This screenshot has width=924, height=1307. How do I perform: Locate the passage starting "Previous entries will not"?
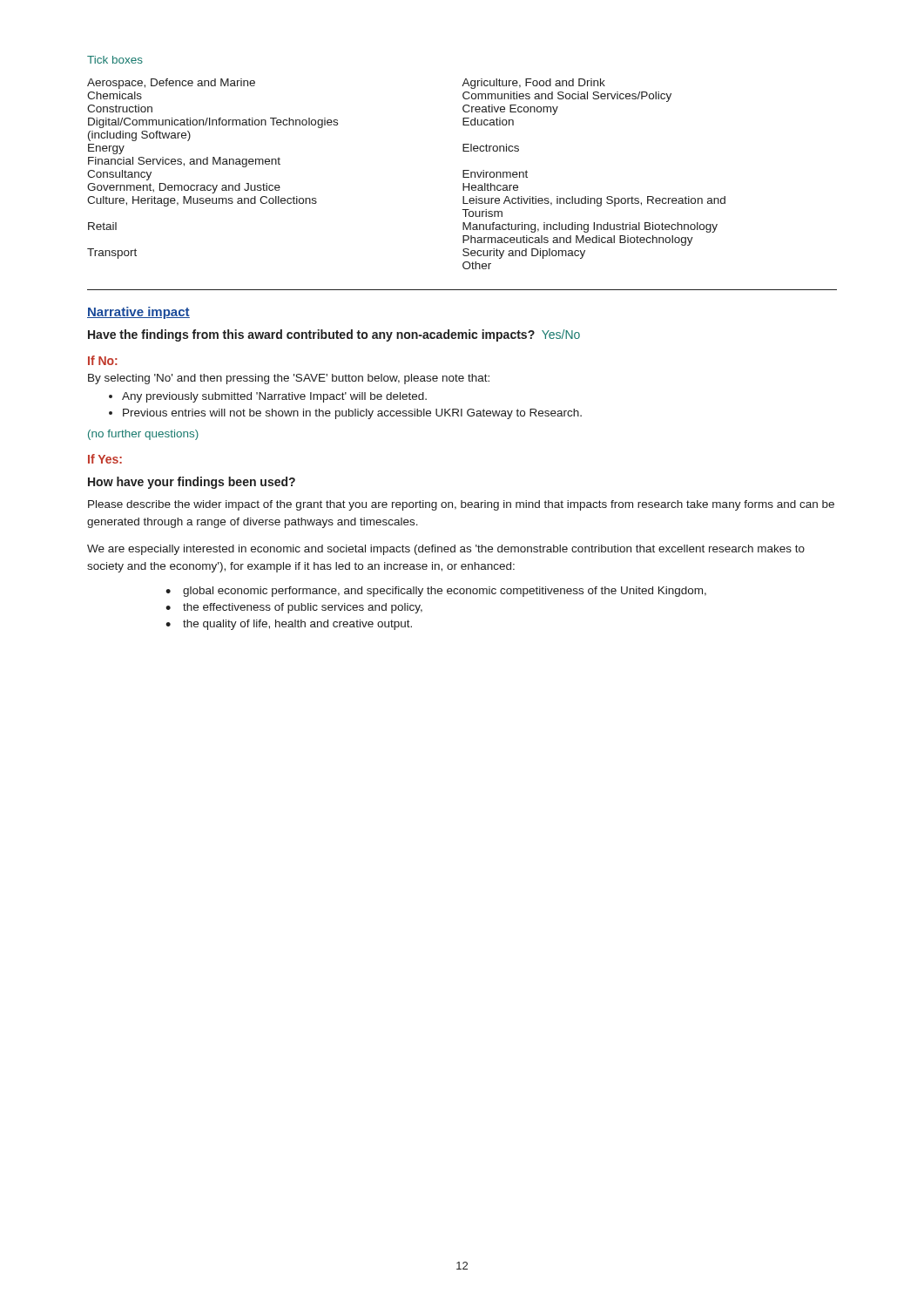(352, 413)
